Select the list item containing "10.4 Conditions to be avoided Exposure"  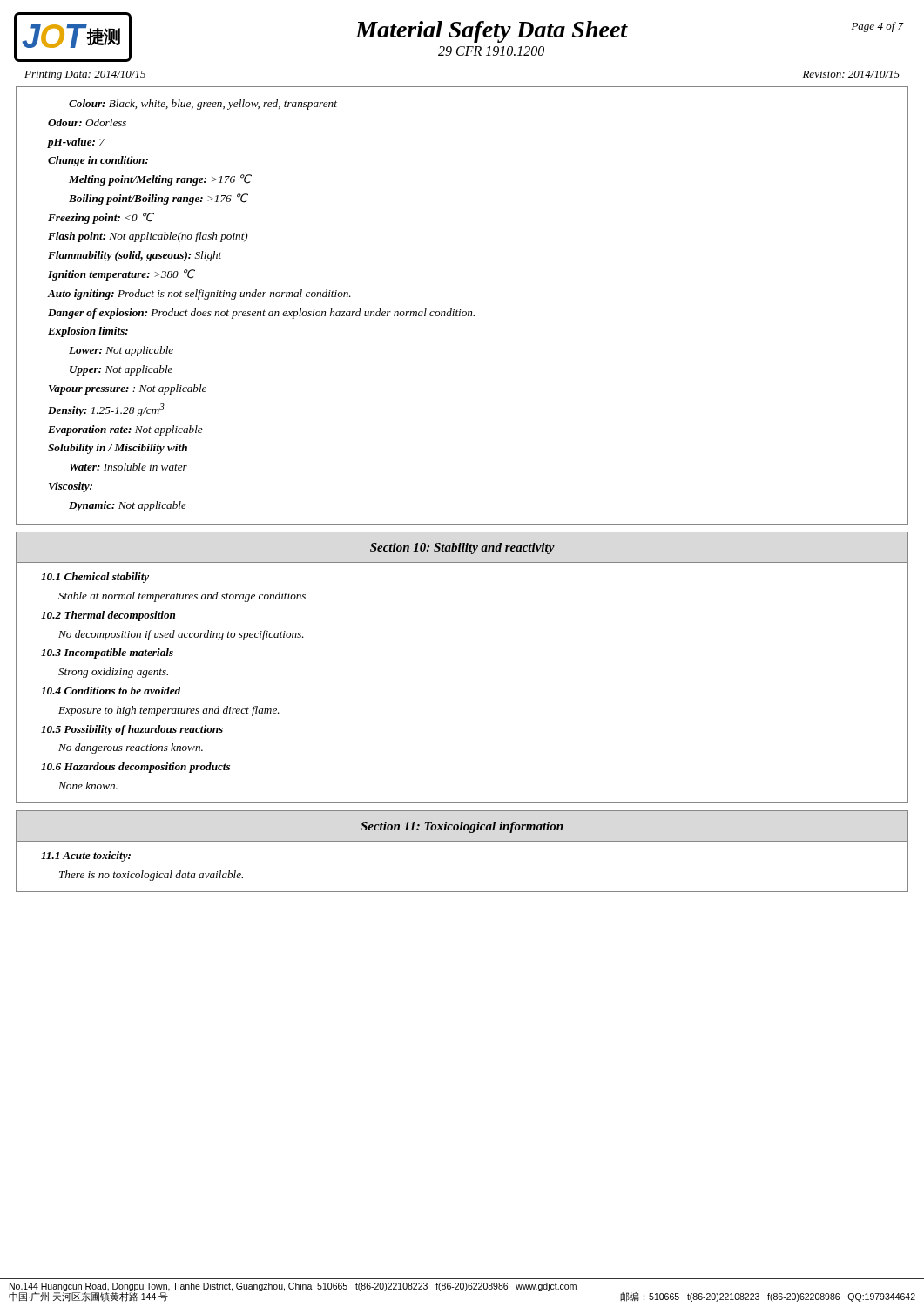[x=111, y=691]
